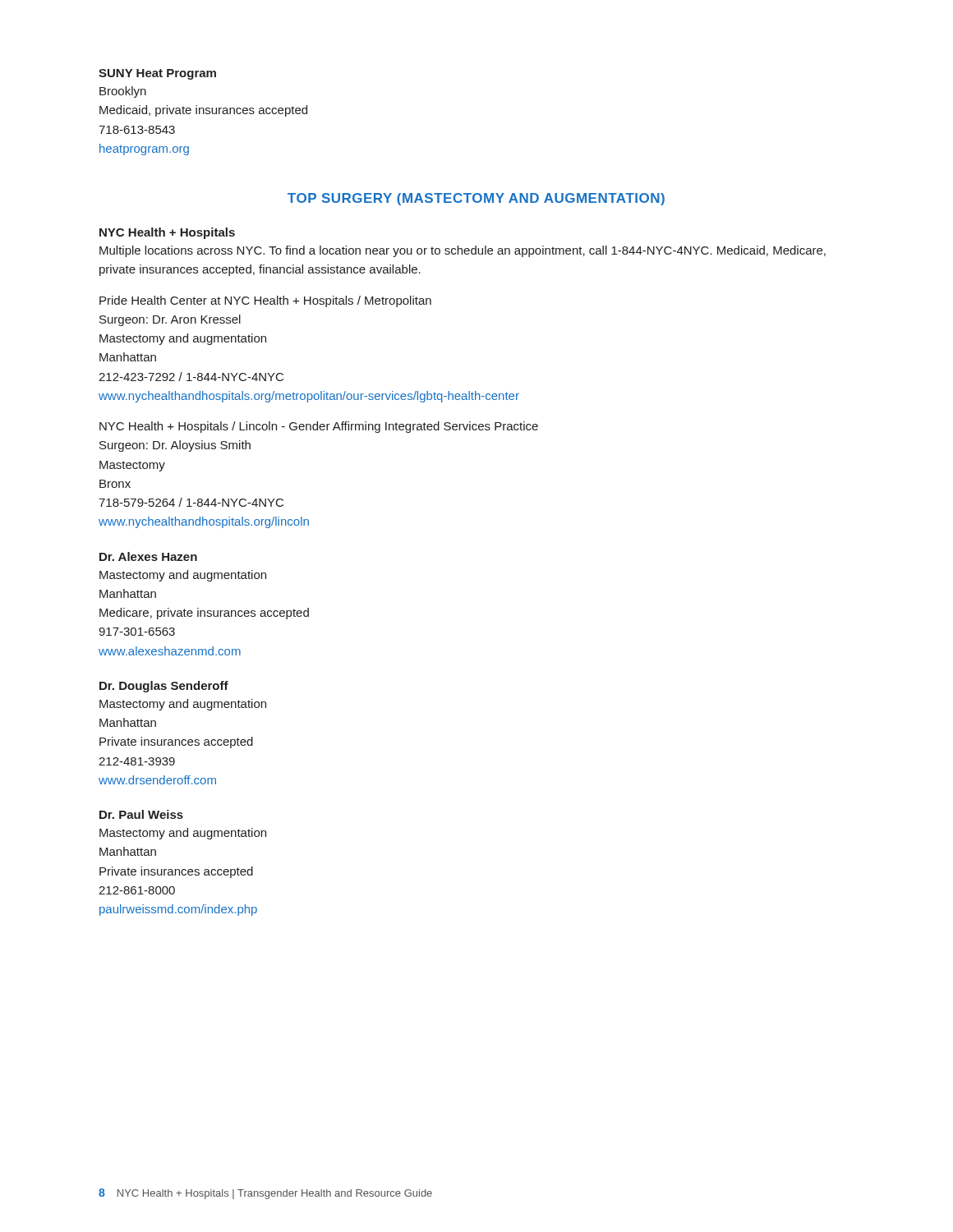This screenshot has height=1232, width=953.
Task: Point to the block starting "NYC Health + Hospitals / Lincoln -"
Action: tap(319, 427)
